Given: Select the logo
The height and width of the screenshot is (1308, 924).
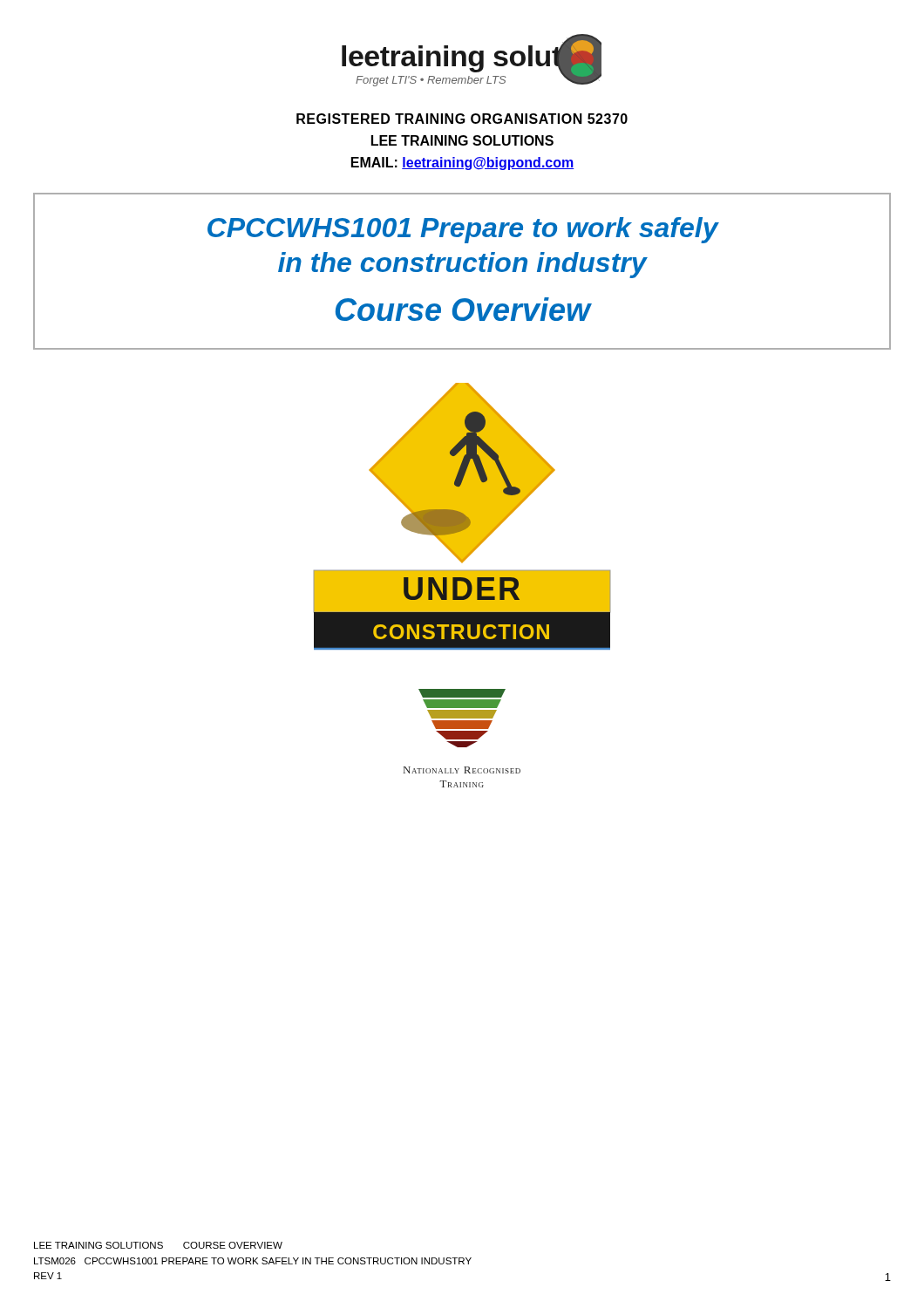Looking at the screenshot, I should click(x=462, y=738).
